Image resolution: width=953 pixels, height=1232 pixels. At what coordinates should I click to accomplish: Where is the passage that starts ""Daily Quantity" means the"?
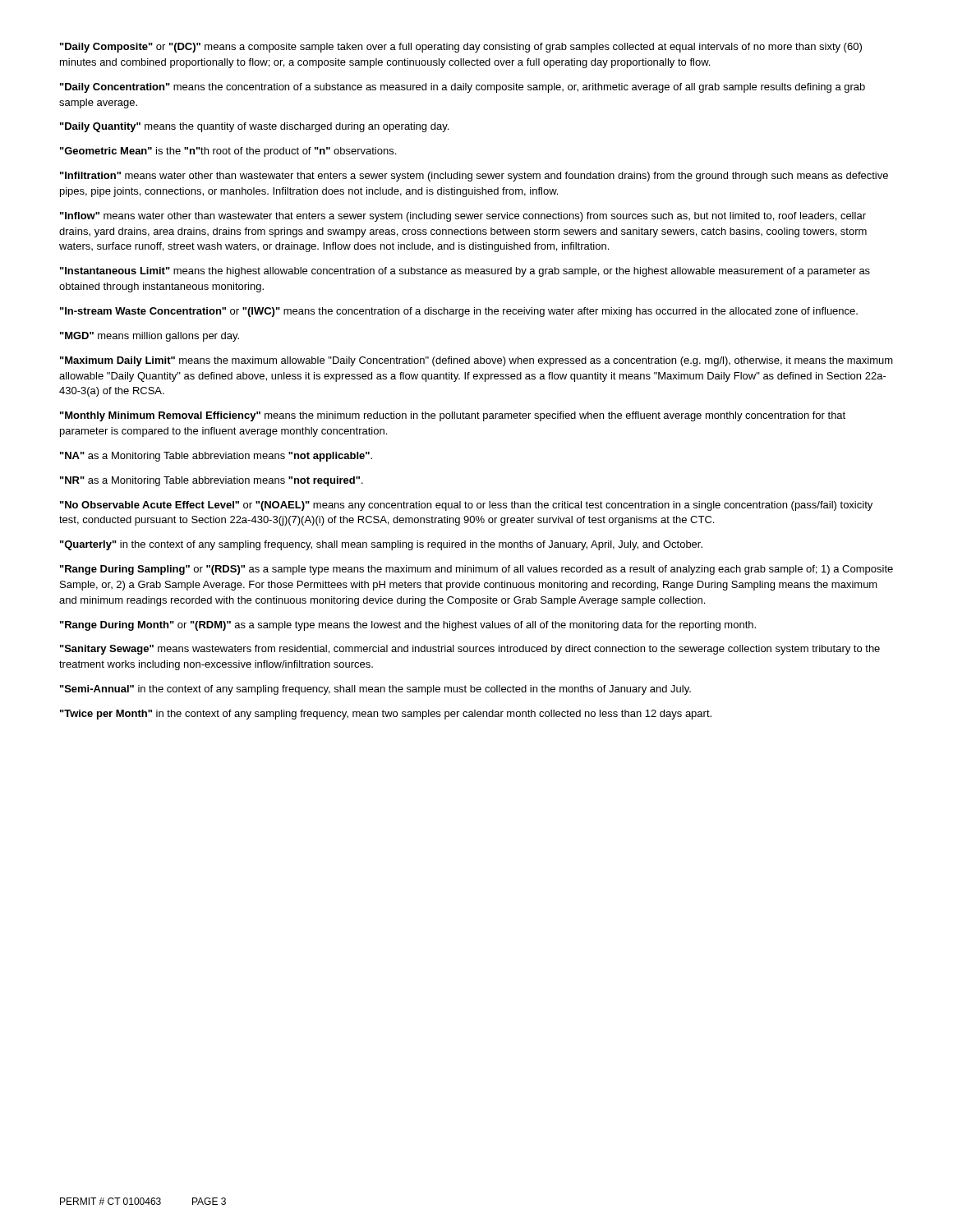click(254, 126)
